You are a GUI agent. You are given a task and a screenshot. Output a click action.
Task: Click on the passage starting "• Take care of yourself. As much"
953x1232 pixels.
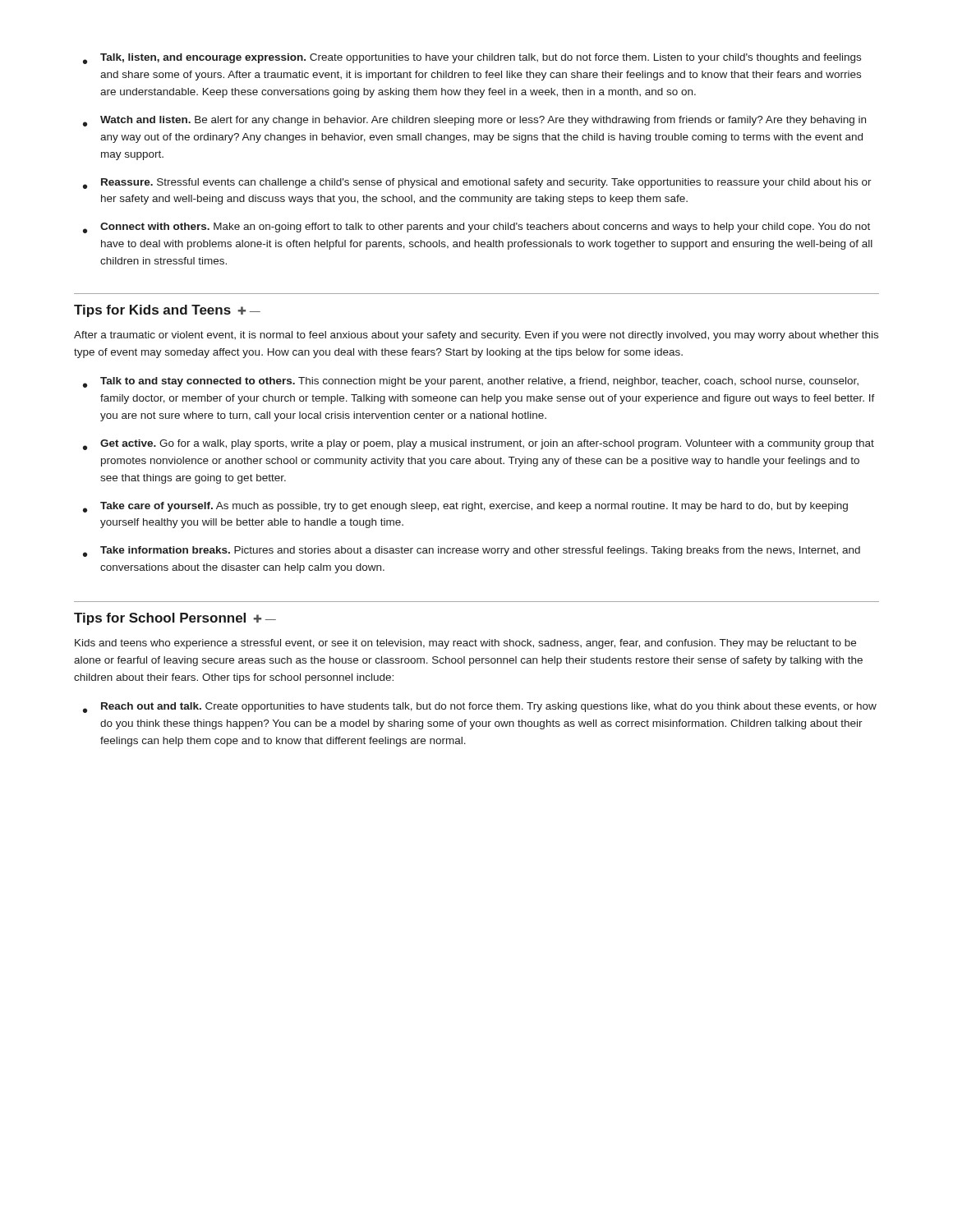click(x=481, y=515)
